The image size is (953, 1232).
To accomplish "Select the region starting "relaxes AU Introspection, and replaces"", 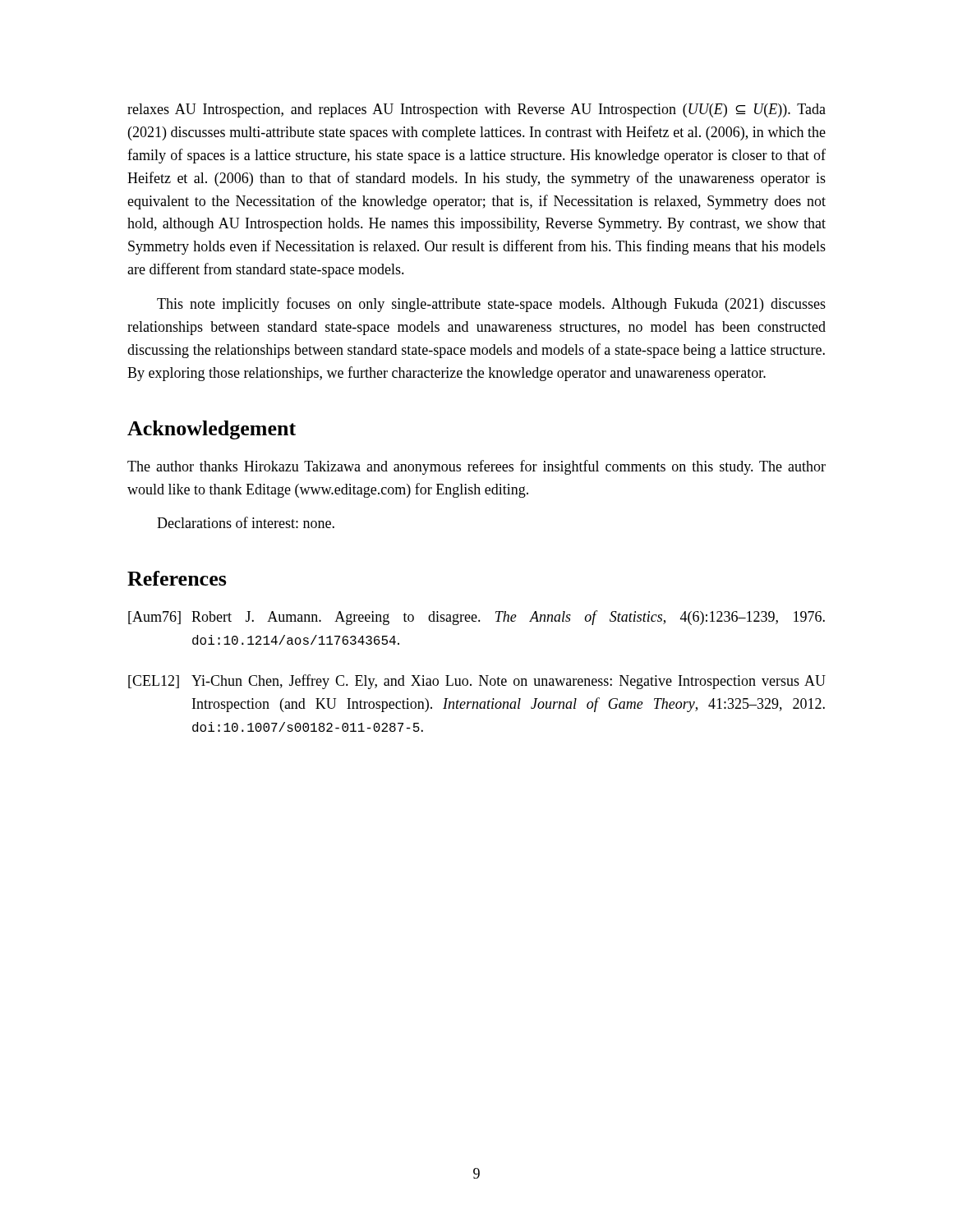I will [476, 242].
